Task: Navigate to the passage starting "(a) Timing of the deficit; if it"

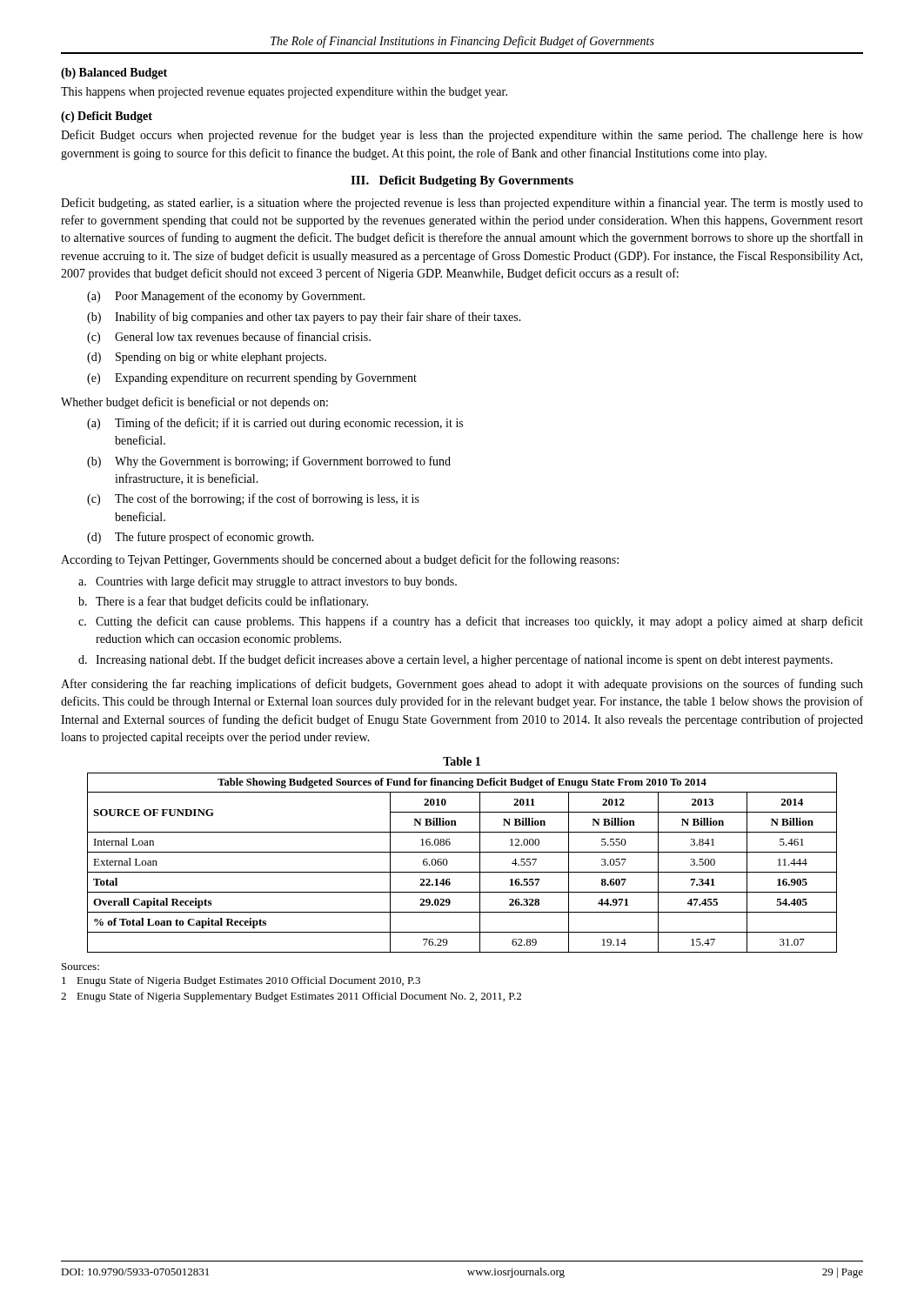Action: [x=275, y=424]
